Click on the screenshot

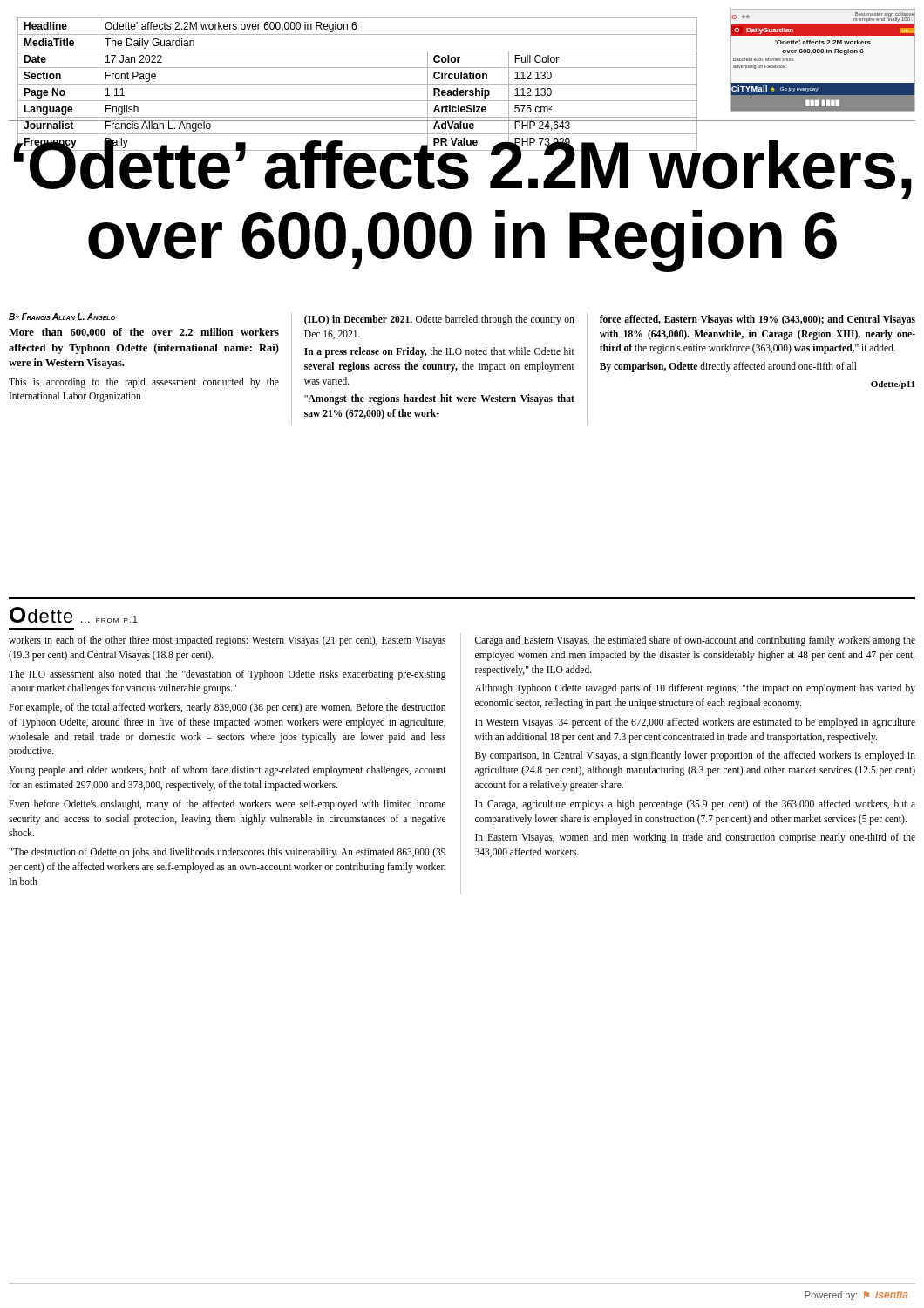(x=823, y=60)
